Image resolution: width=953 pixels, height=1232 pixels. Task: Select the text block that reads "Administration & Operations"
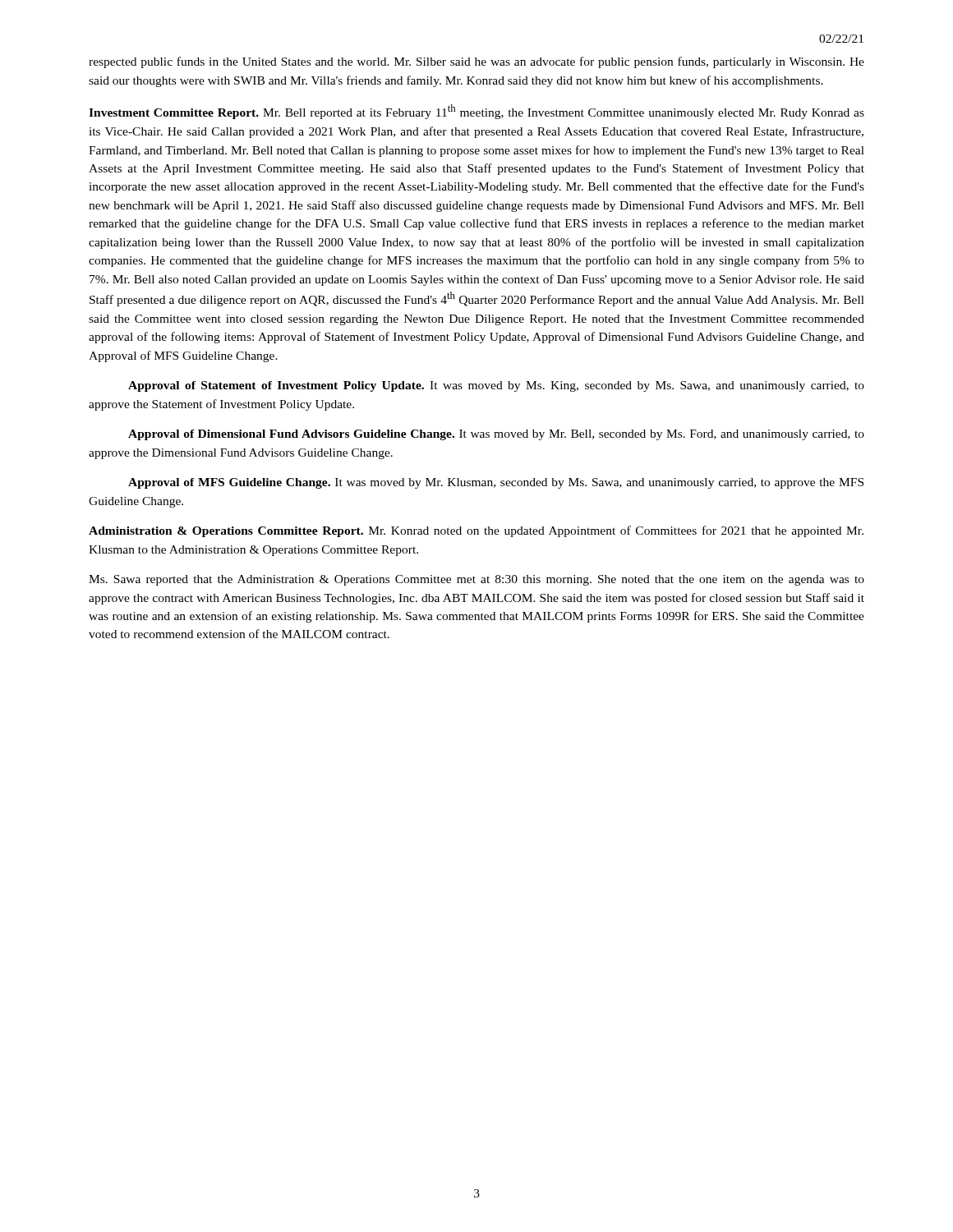(476, 539)
